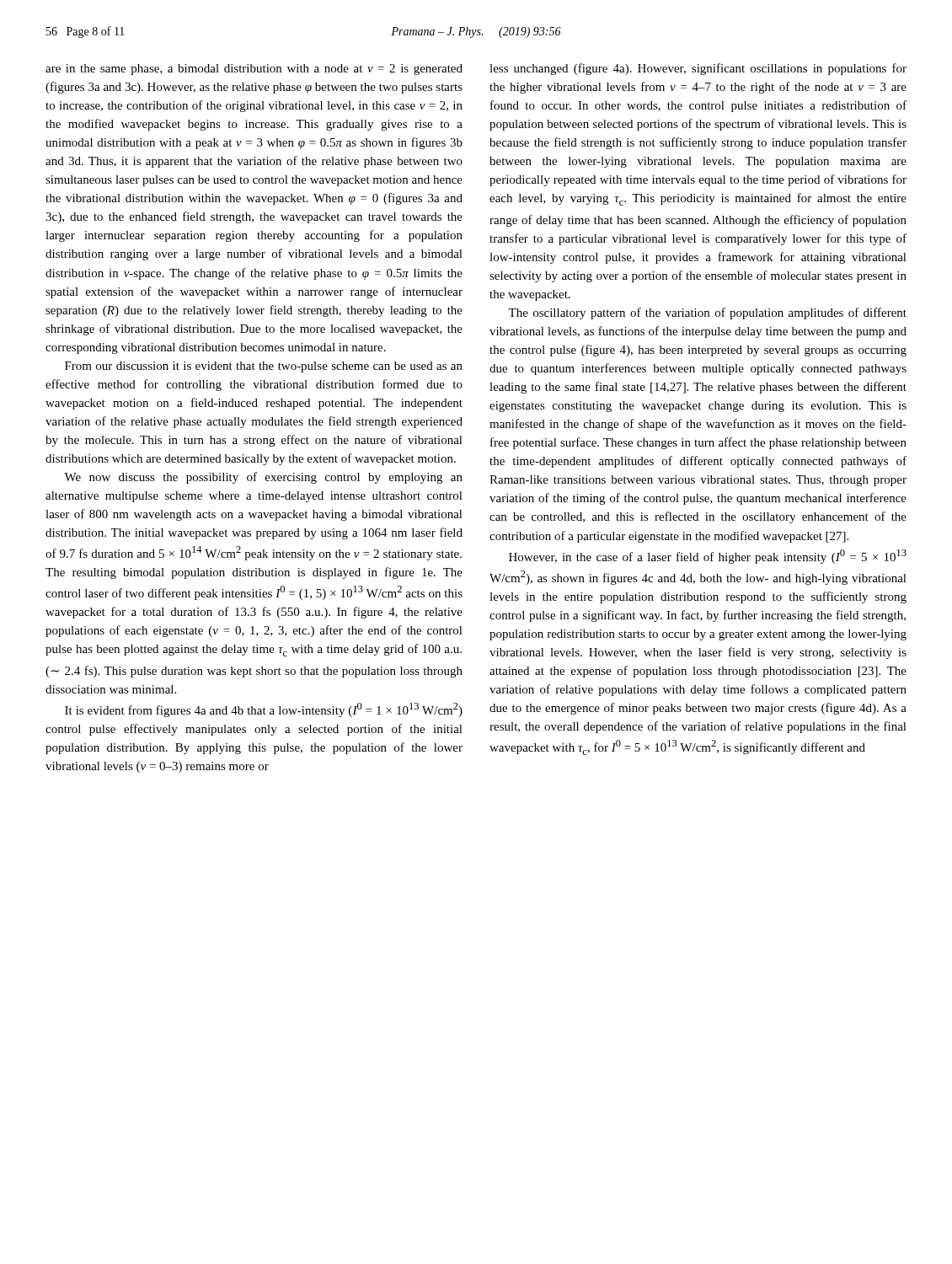Image resolution: width=952 pixels, height=1264 pixels.
Task: Click the passage that begins "are in the"
Action: pyautogui.click(x=254, y=417)
